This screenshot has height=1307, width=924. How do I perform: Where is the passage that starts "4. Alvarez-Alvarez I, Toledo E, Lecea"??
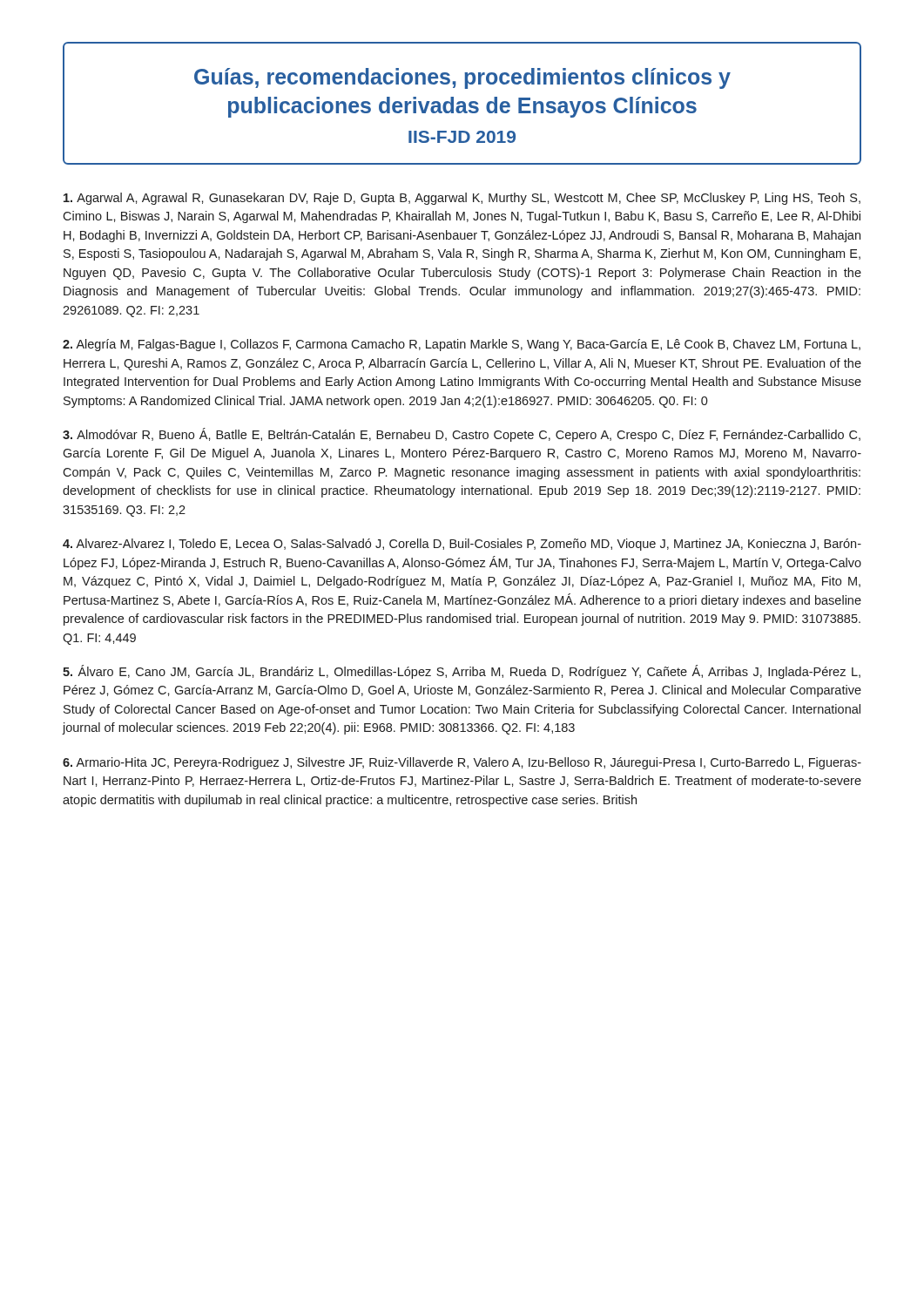[462, 591]
